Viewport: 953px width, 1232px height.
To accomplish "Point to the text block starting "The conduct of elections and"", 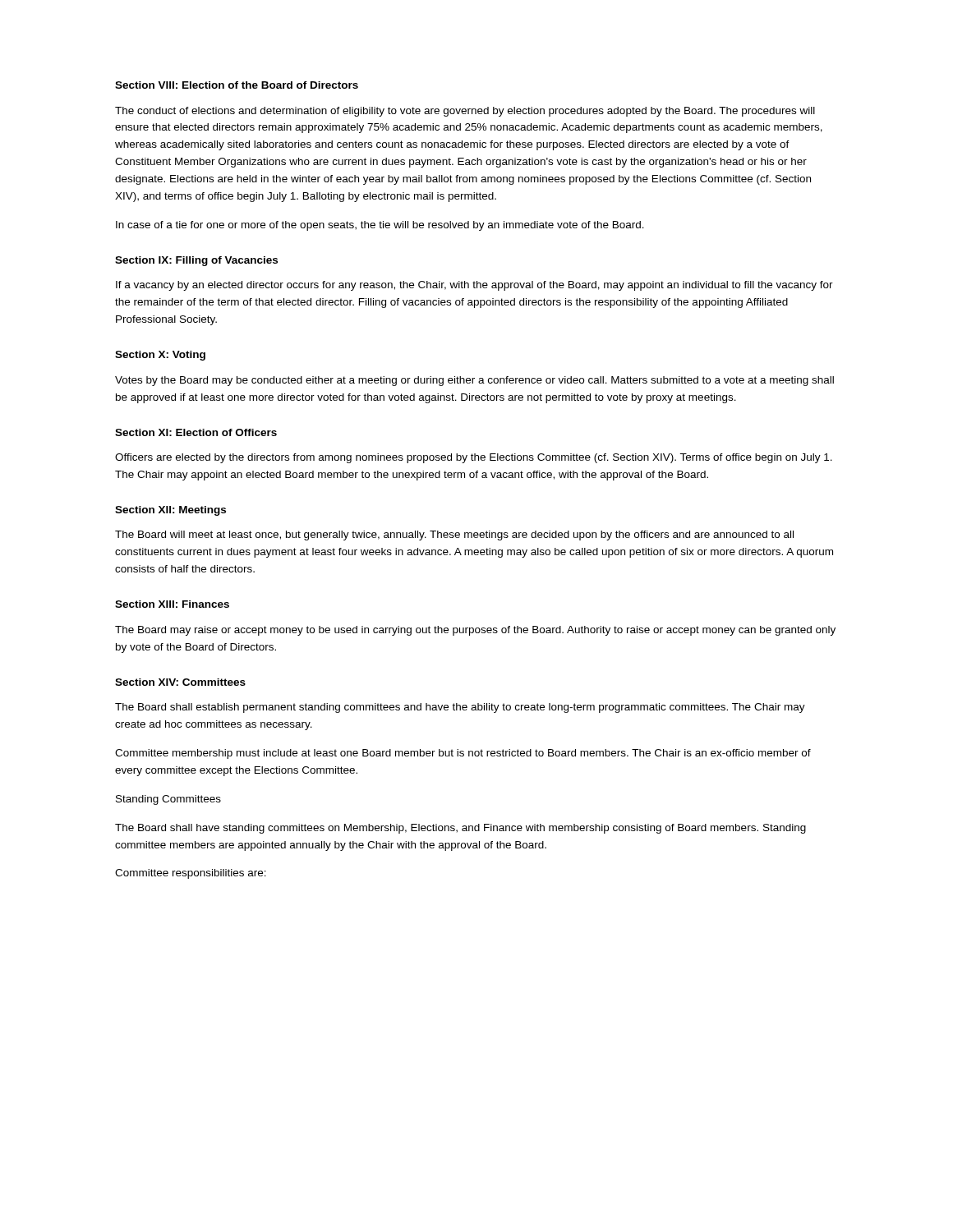I will point(476,154).
